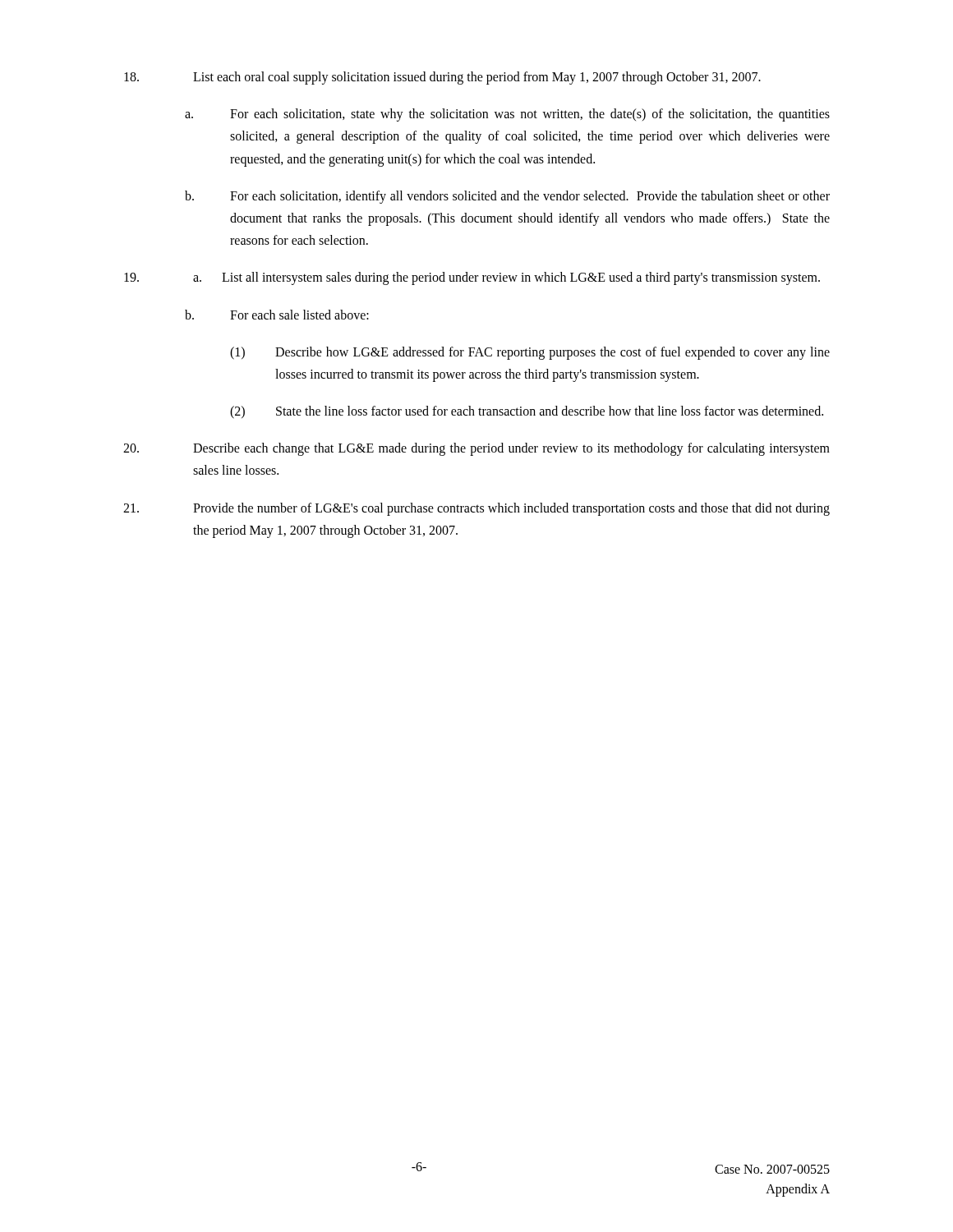Find the list item containing "b. For each sale listed above:"
The image size is (953, 1232).
pyautogui.click(x=277, y=315)
